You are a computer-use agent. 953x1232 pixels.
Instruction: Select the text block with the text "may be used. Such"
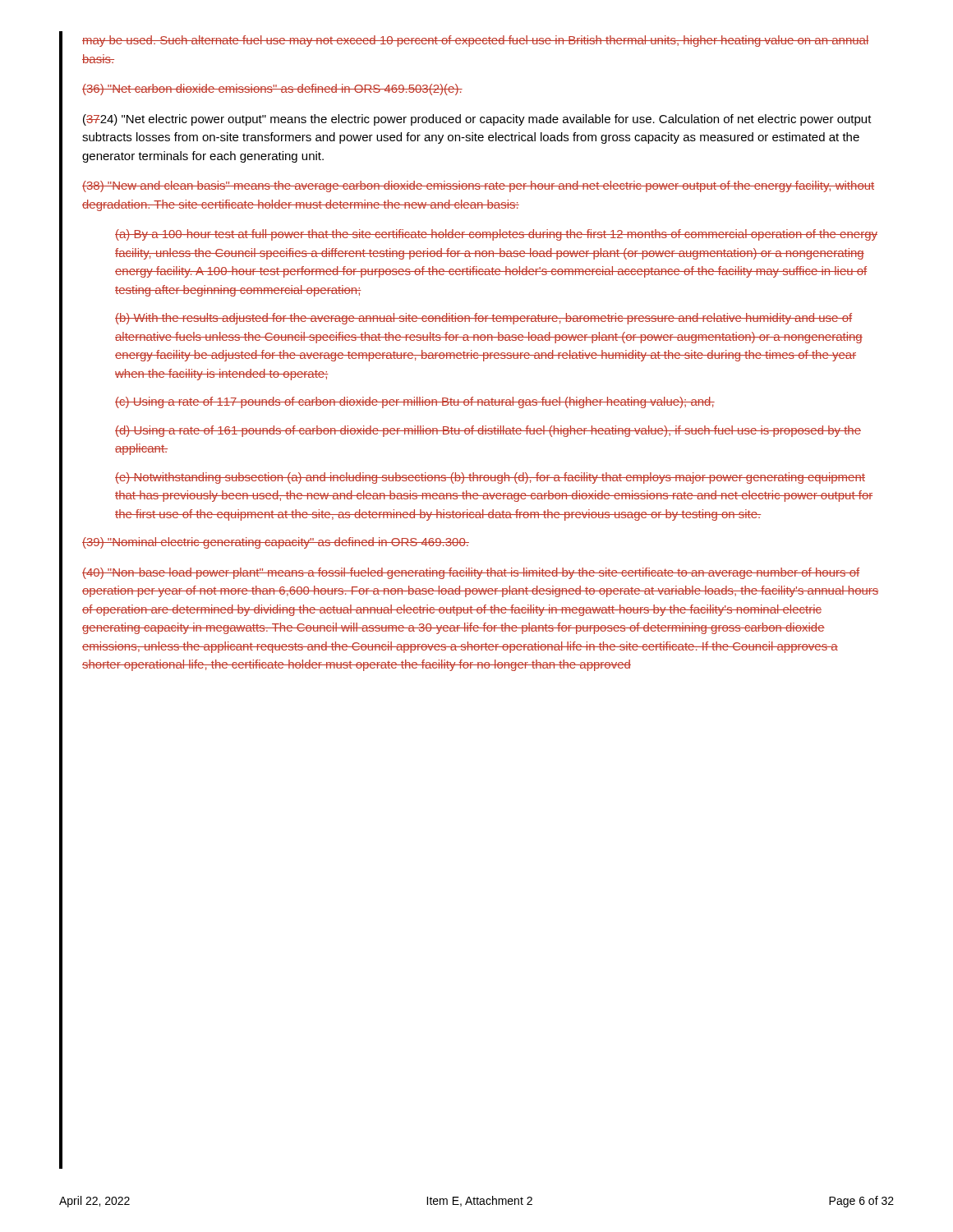pos(475,49)
